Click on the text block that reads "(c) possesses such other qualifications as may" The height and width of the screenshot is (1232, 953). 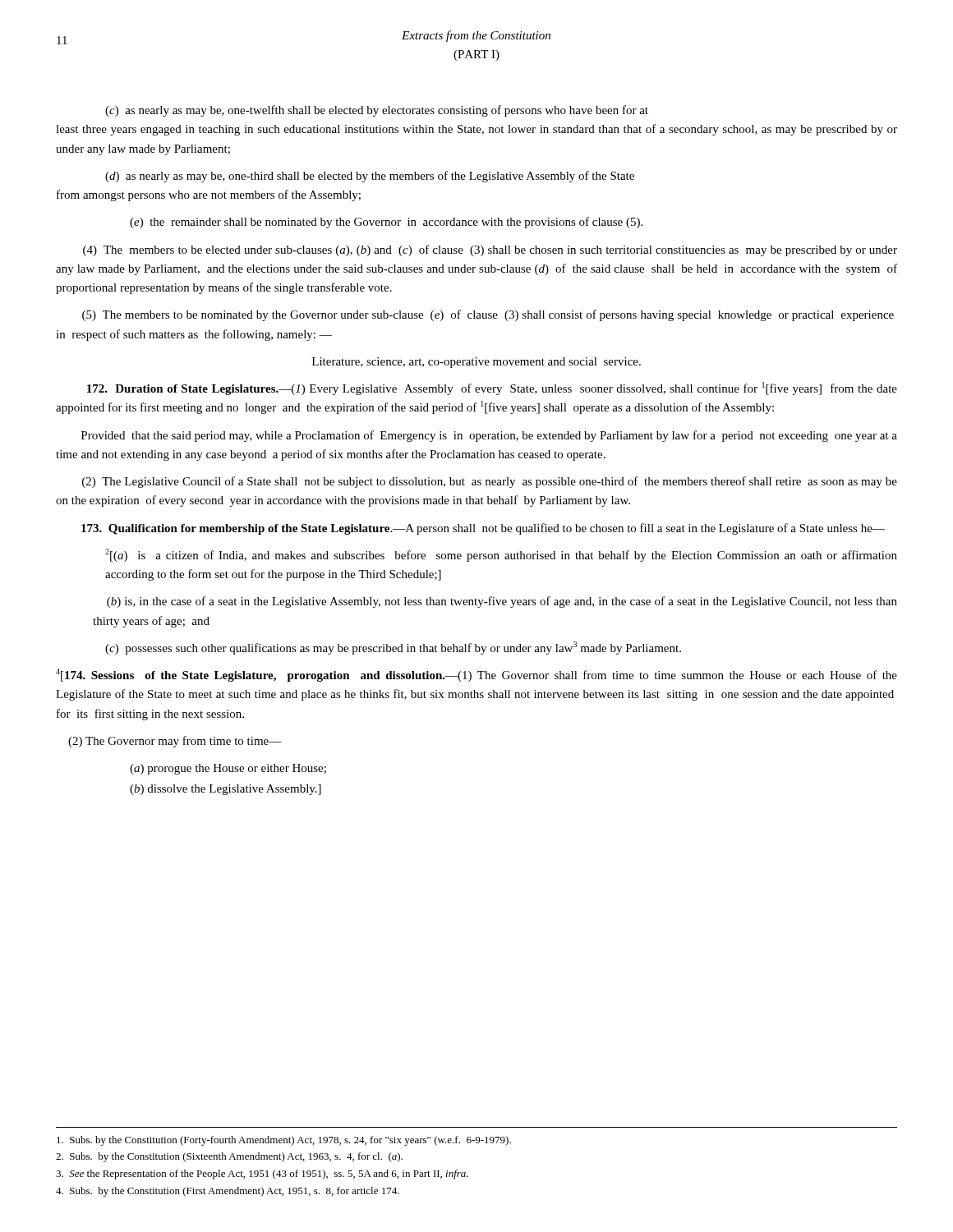(393, 647)
